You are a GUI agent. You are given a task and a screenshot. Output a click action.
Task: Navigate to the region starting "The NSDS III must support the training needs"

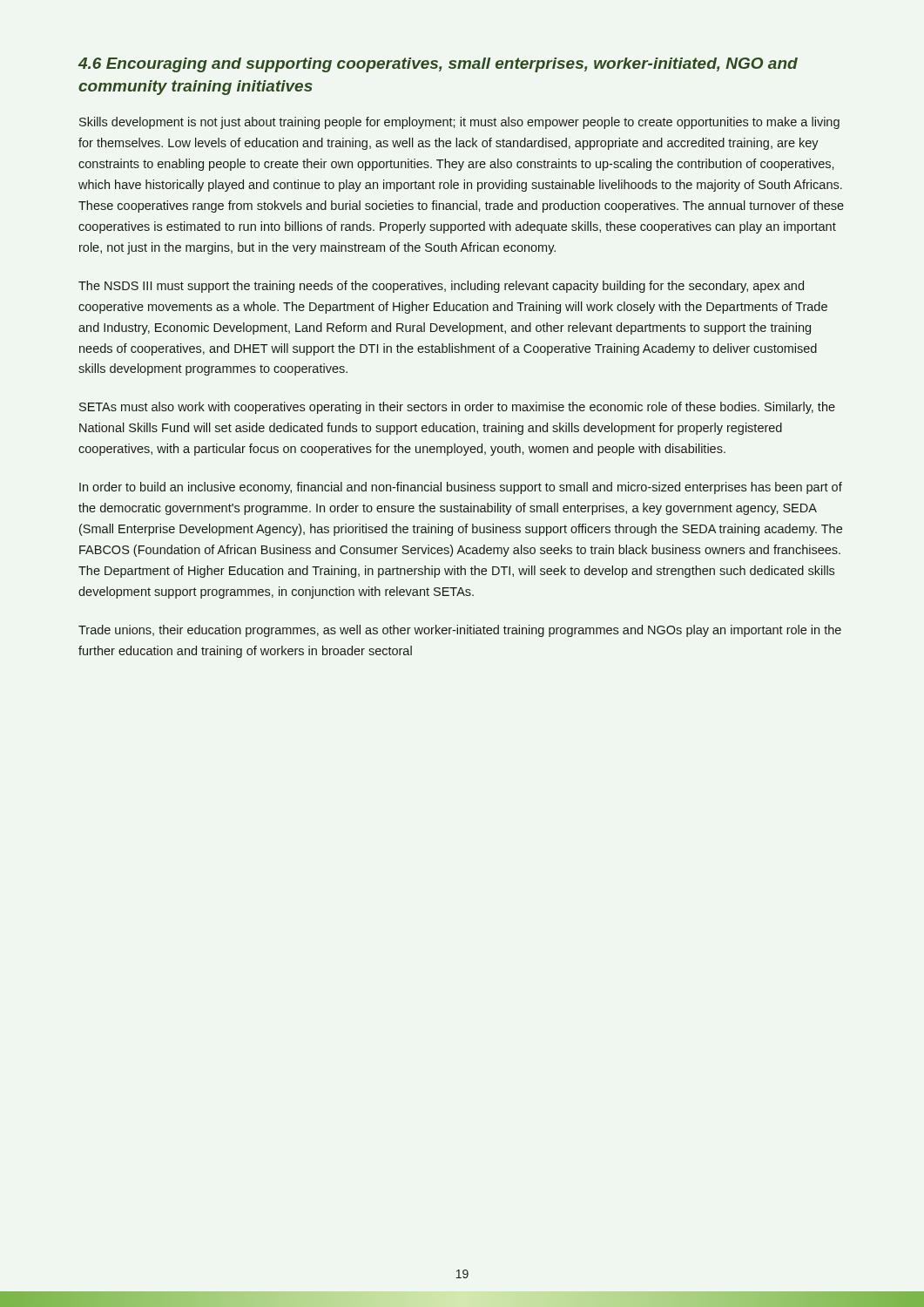pyautogui.click(x=453, y=327)
